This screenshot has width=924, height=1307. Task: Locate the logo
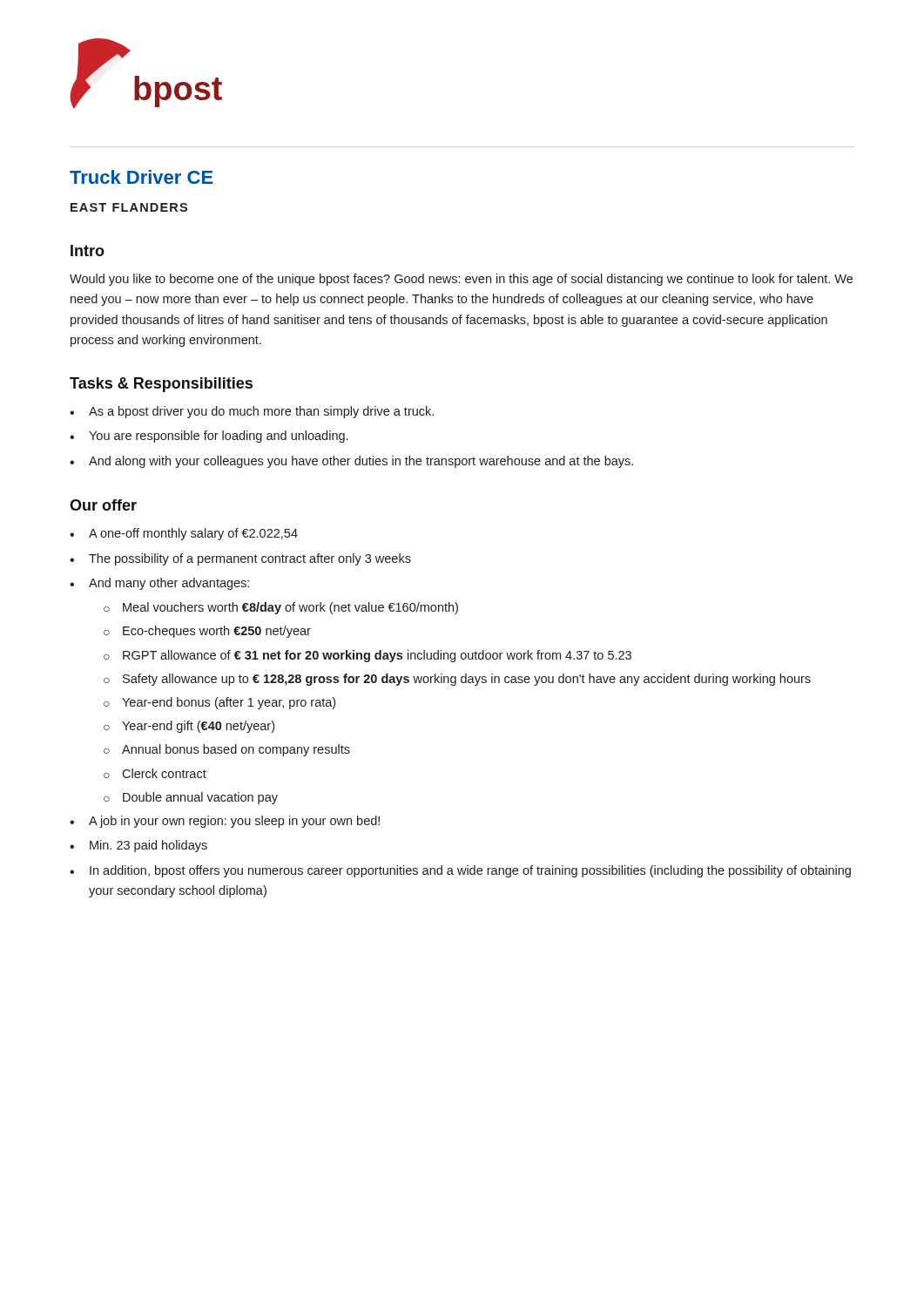(462, 73)
